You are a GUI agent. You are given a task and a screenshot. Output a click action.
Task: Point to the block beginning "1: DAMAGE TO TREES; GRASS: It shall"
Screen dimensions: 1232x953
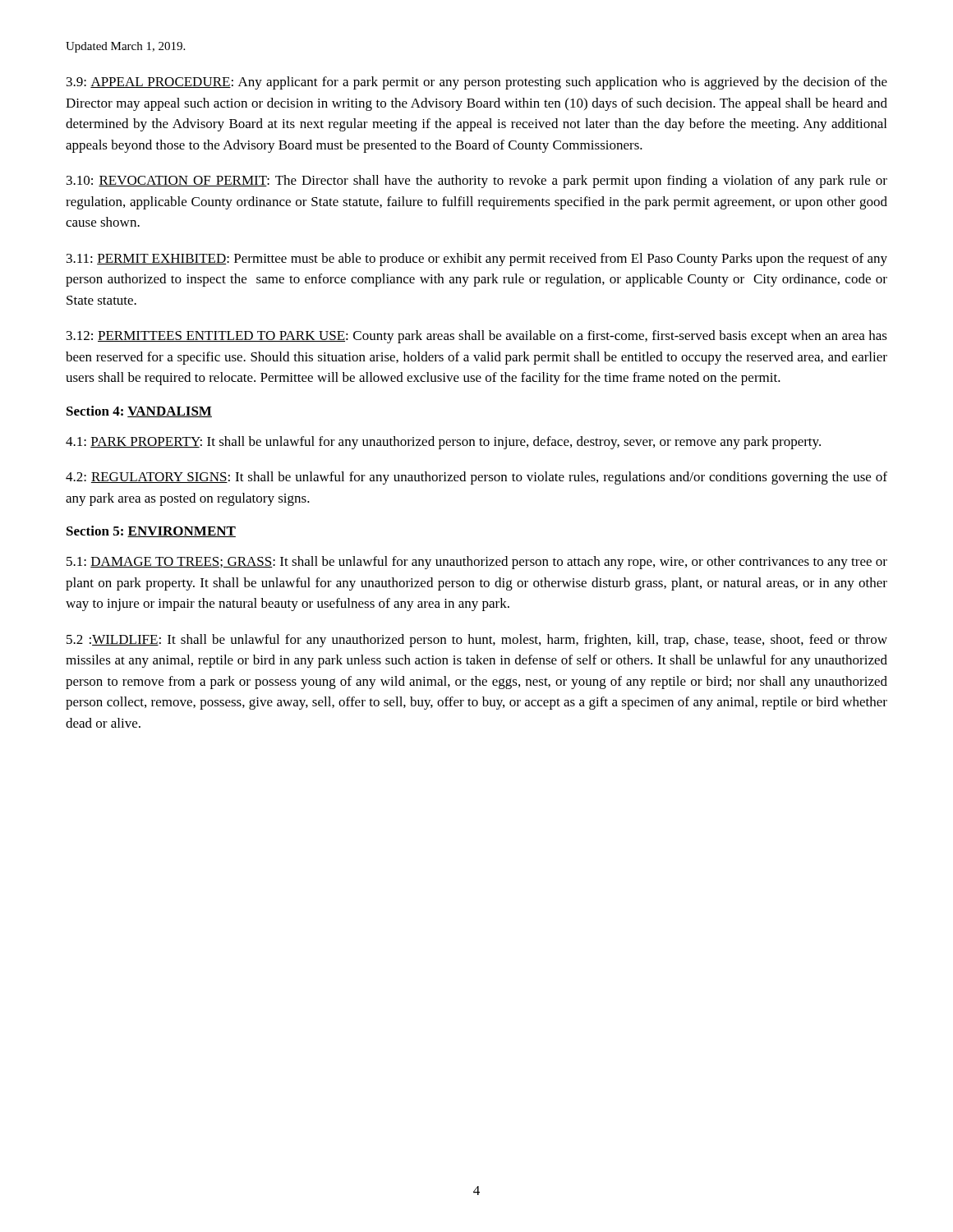pyautogui.click(x=476, y=582)
